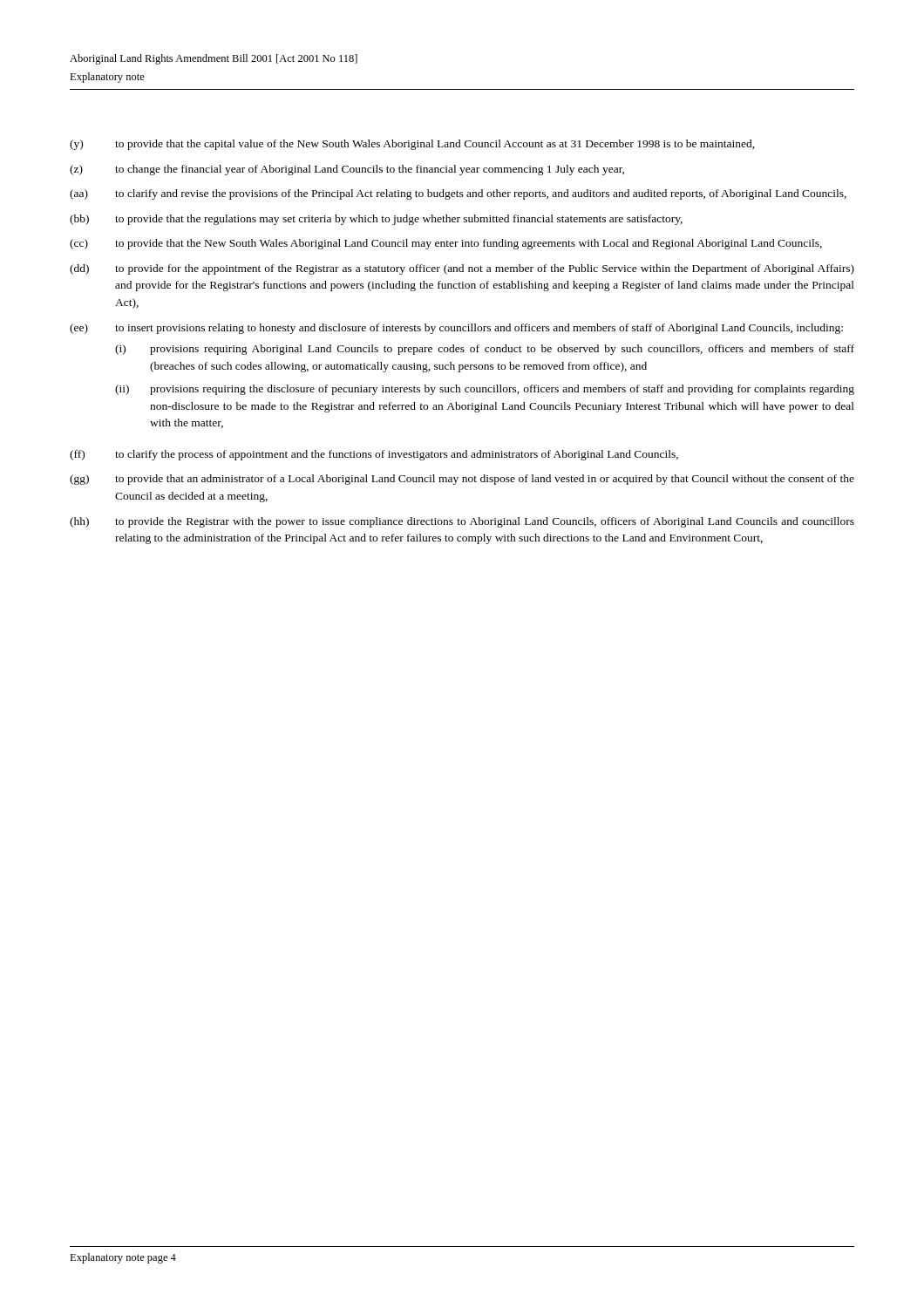Select the text starting "(y) to provide that the capital"

click(x=462, y=144)
